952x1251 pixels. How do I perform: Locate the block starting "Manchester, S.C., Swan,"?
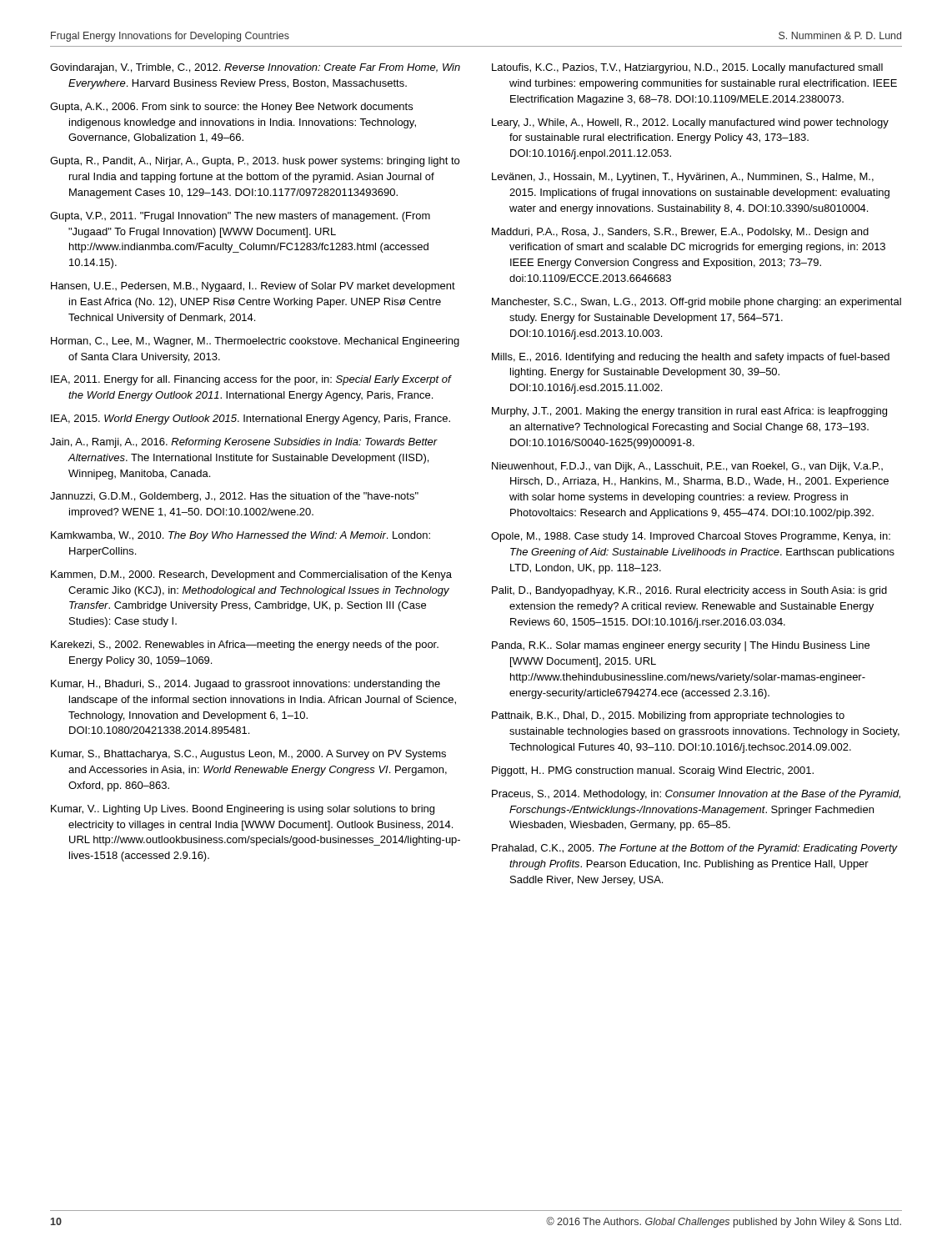click(696, 317)
